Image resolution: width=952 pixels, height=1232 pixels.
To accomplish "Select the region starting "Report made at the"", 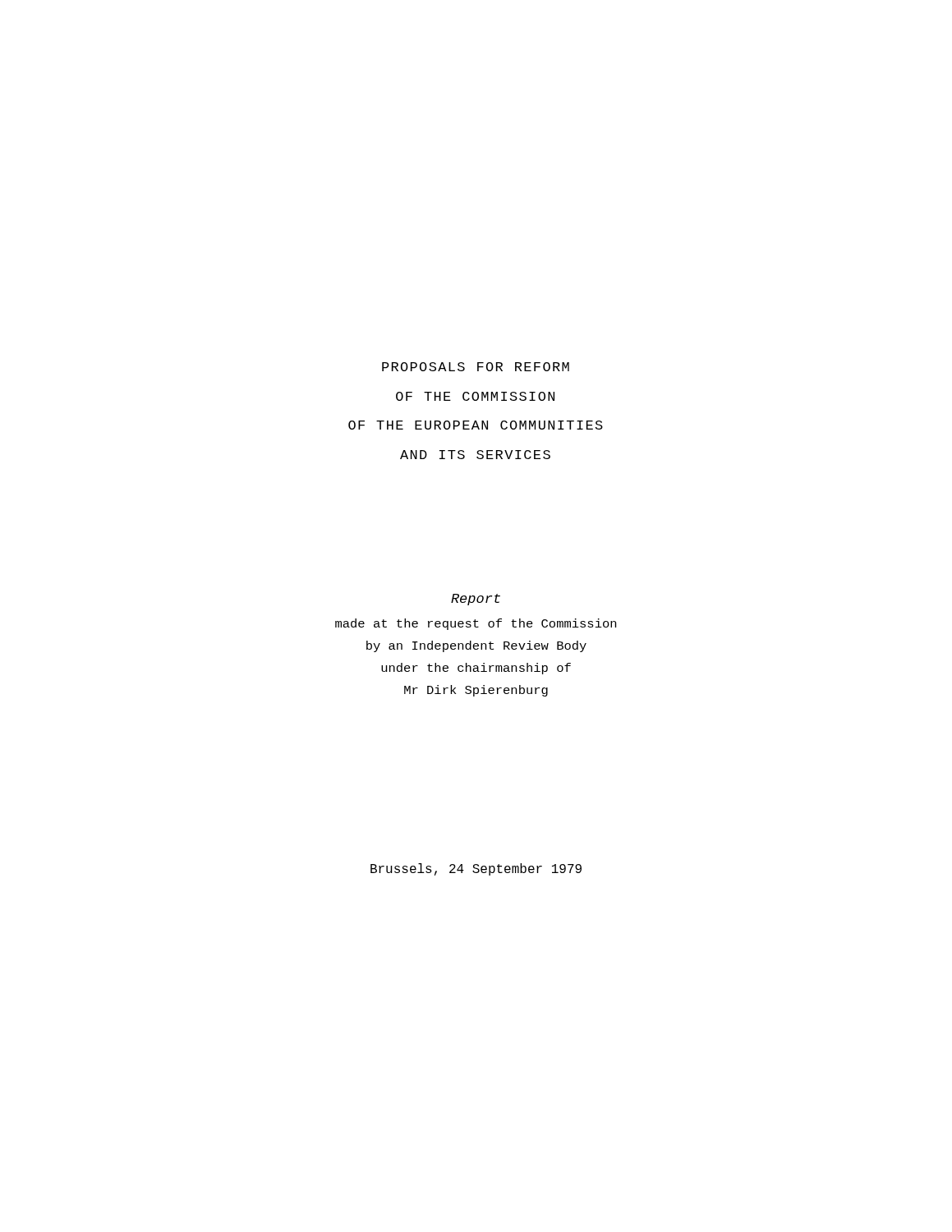I will [x=476, y=647].
